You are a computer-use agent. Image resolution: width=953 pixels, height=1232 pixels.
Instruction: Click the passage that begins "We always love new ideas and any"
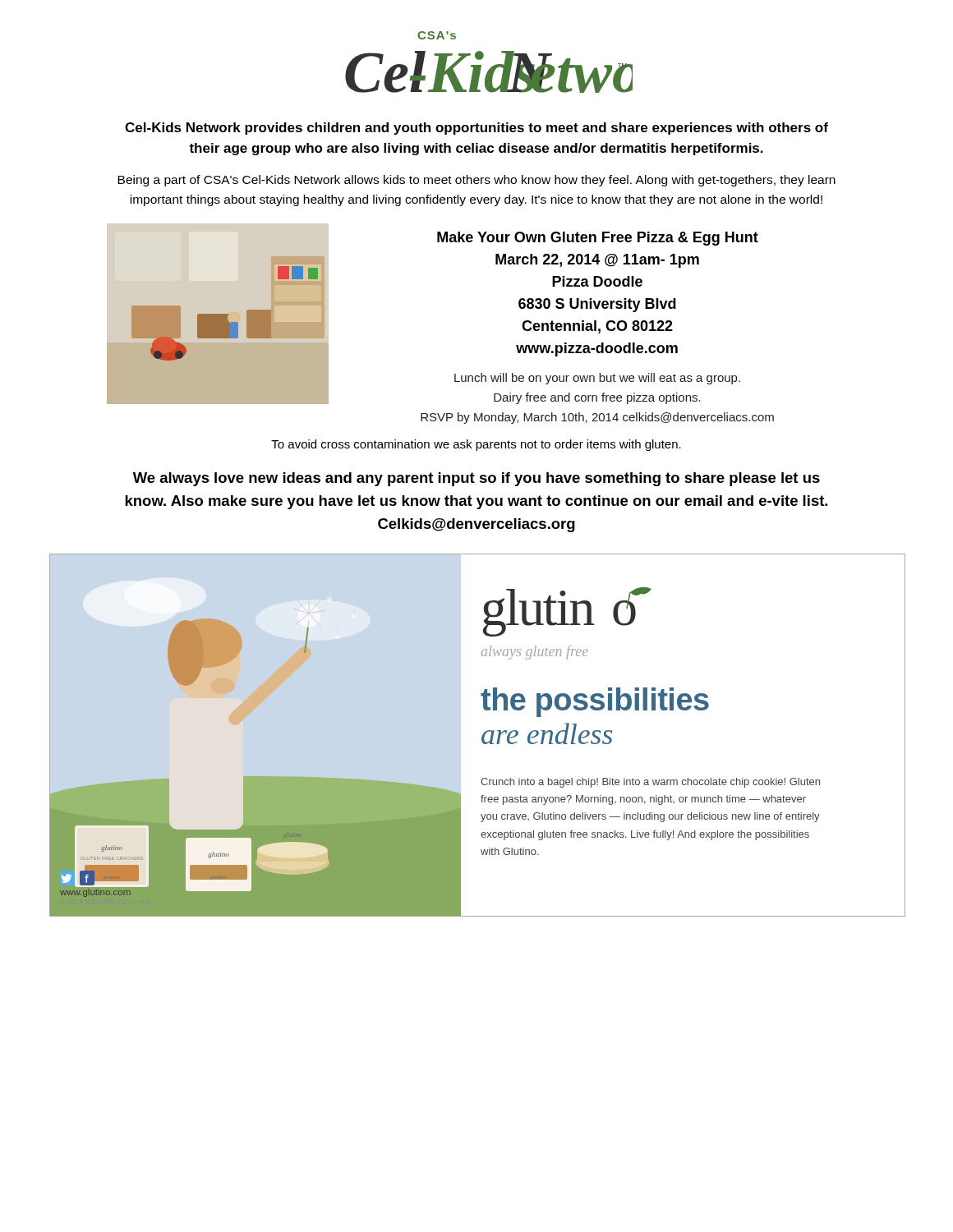(476, 501)
